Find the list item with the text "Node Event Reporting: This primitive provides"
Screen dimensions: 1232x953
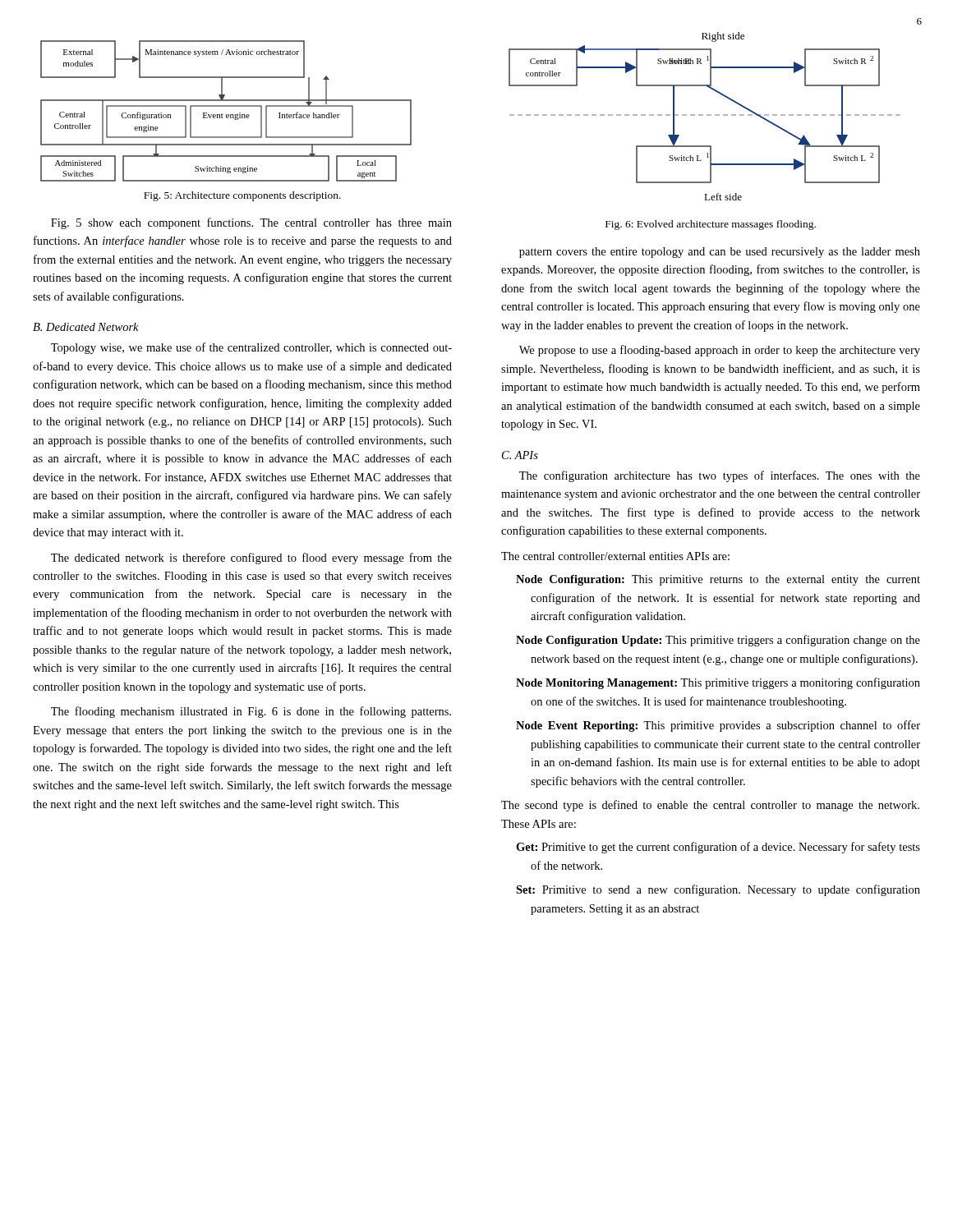[x=718, y=753]
